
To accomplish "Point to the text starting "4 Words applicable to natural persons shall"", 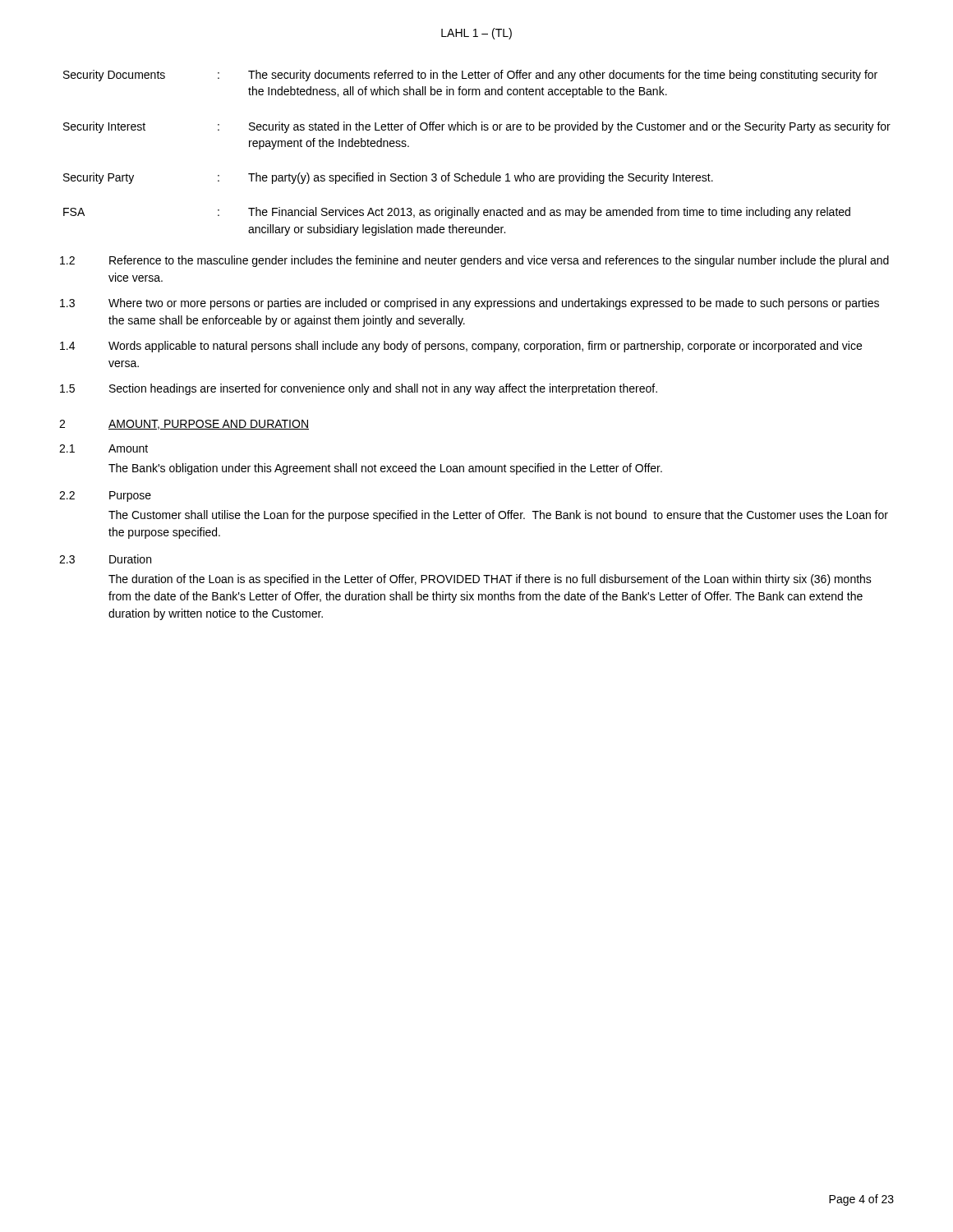I will (476, 355).
